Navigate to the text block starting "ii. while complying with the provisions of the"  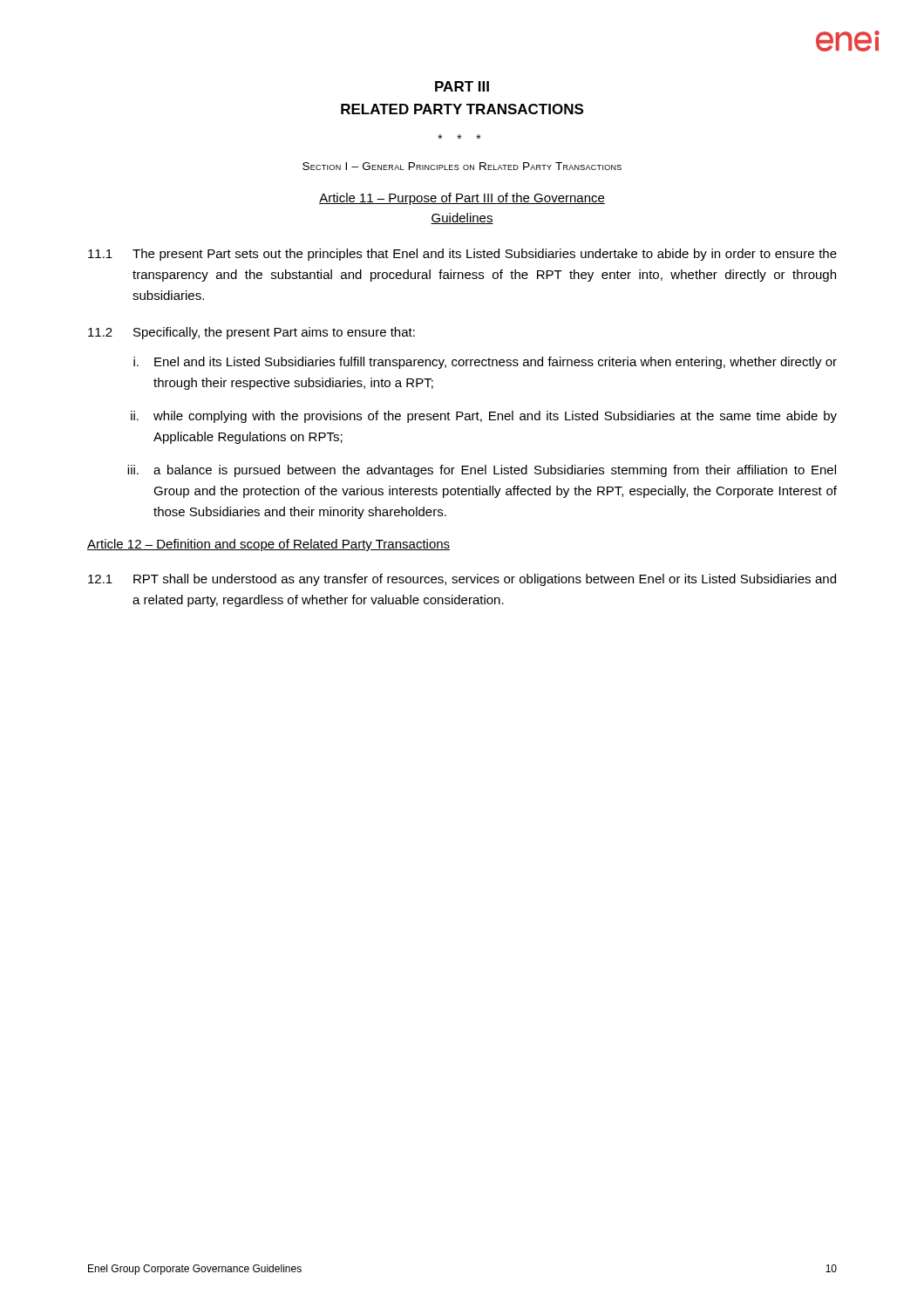[471, 426]
